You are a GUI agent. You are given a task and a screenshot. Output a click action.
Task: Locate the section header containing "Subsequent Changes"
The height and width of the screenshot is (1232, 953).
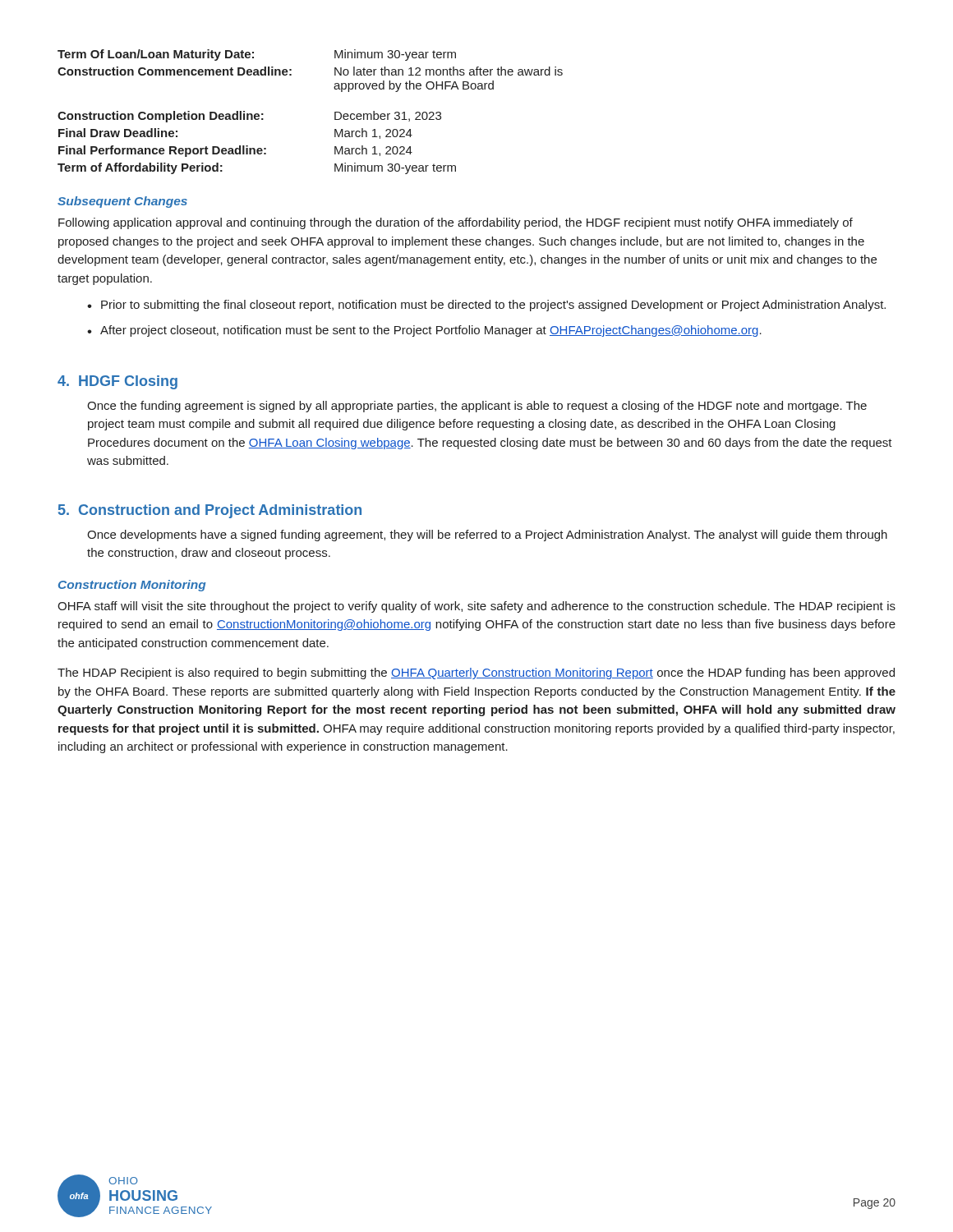tap(123, 201)
